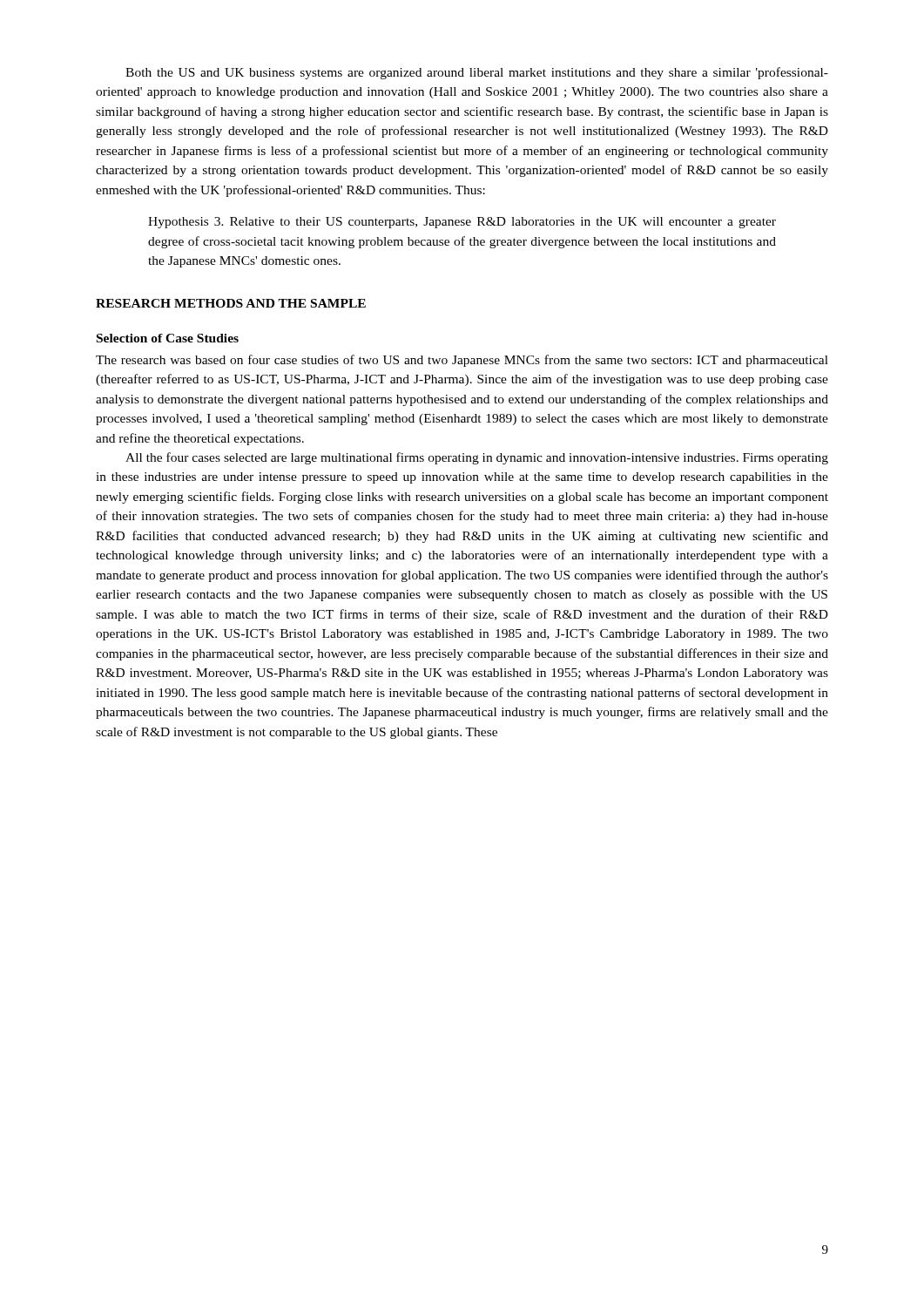The image size is (924, 1307).
Task: Locate the text block that says "Hypothesis 3. Relative to their"
Action: pos(462,241)
